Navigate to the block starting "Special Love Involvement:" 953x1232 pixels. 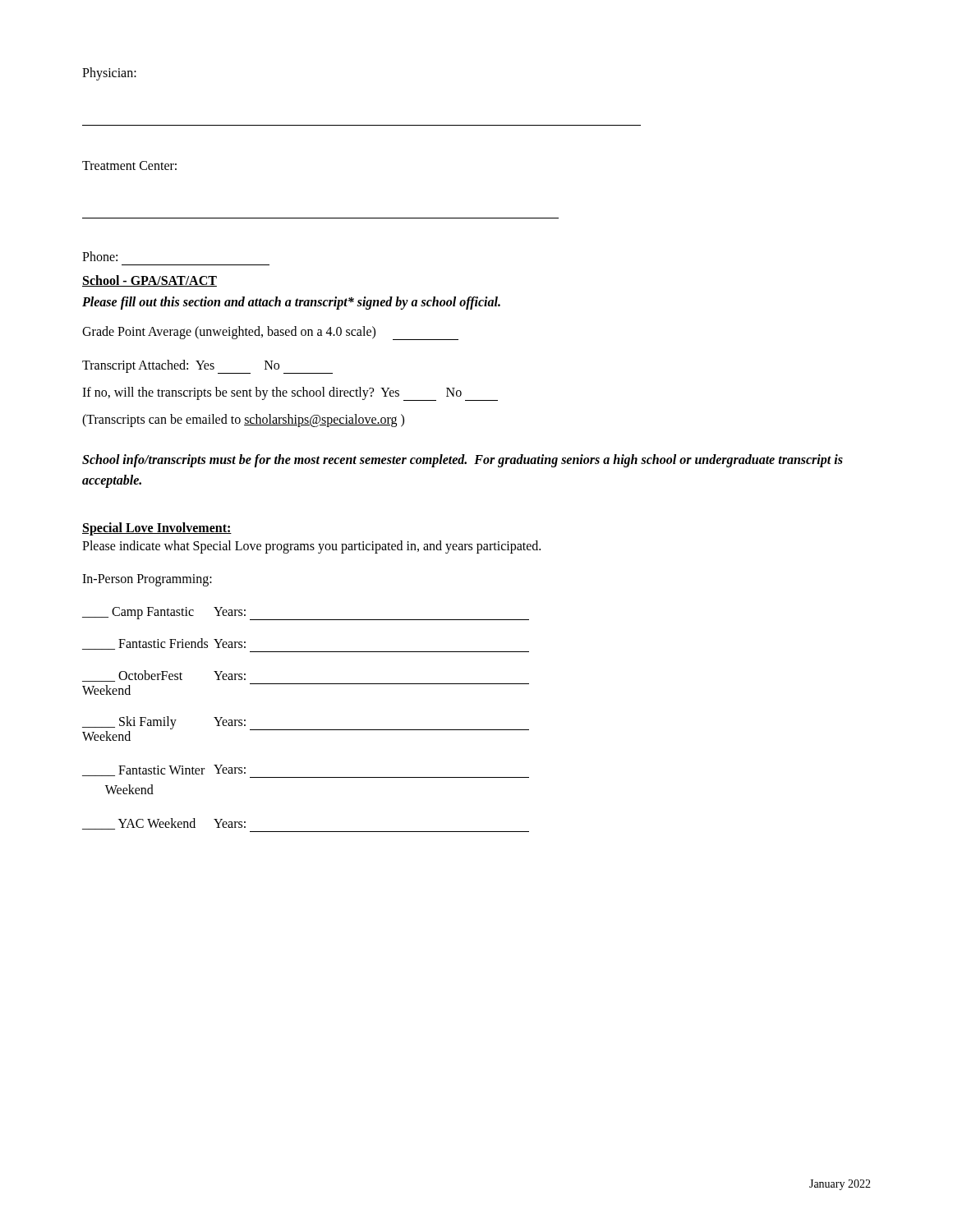pyautogui.click(x=157, y=527)
